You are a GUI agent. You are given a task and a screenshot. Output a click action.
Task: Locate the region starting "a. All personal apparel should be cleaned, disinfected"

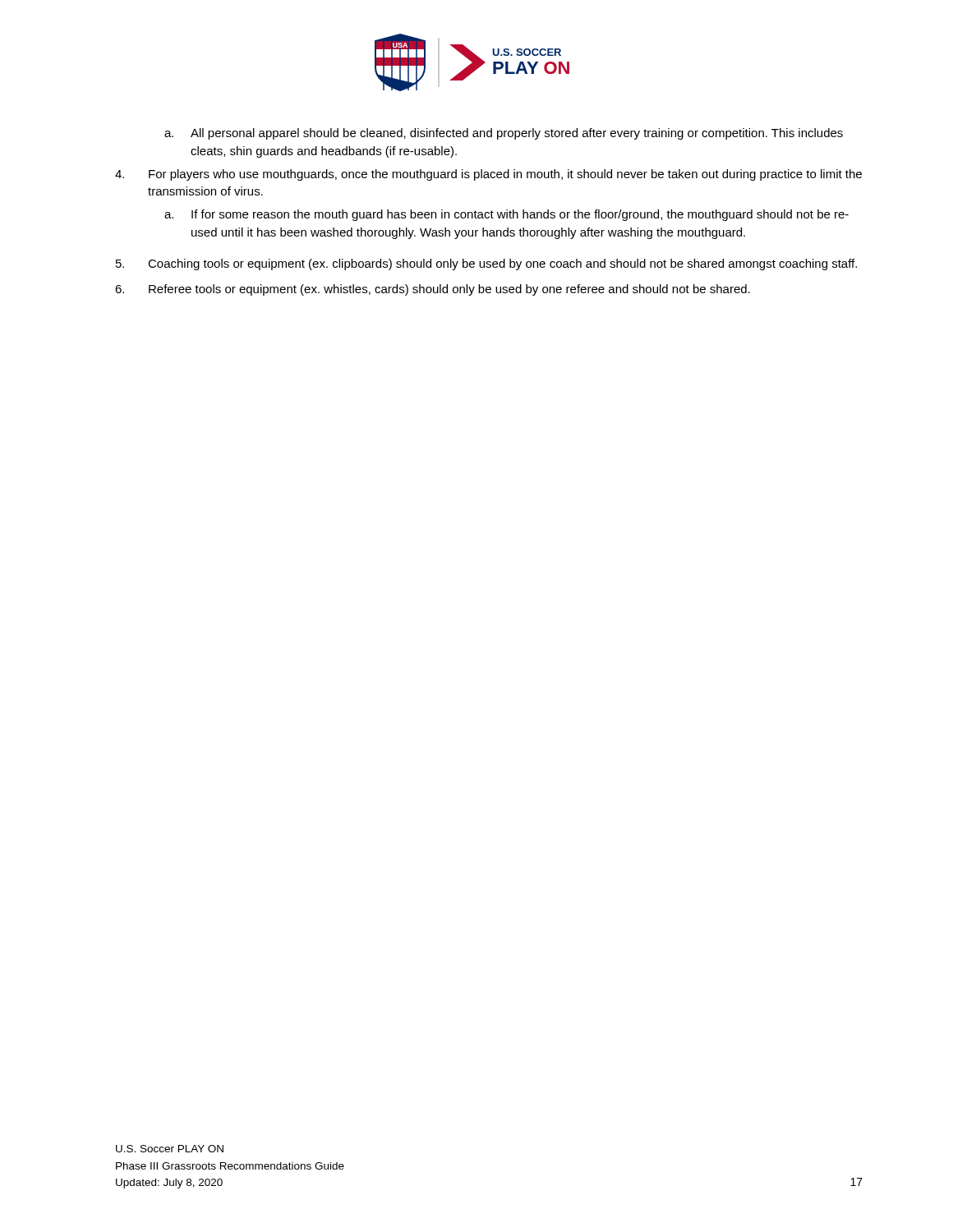pyautogui.click(x=513, y=142)
